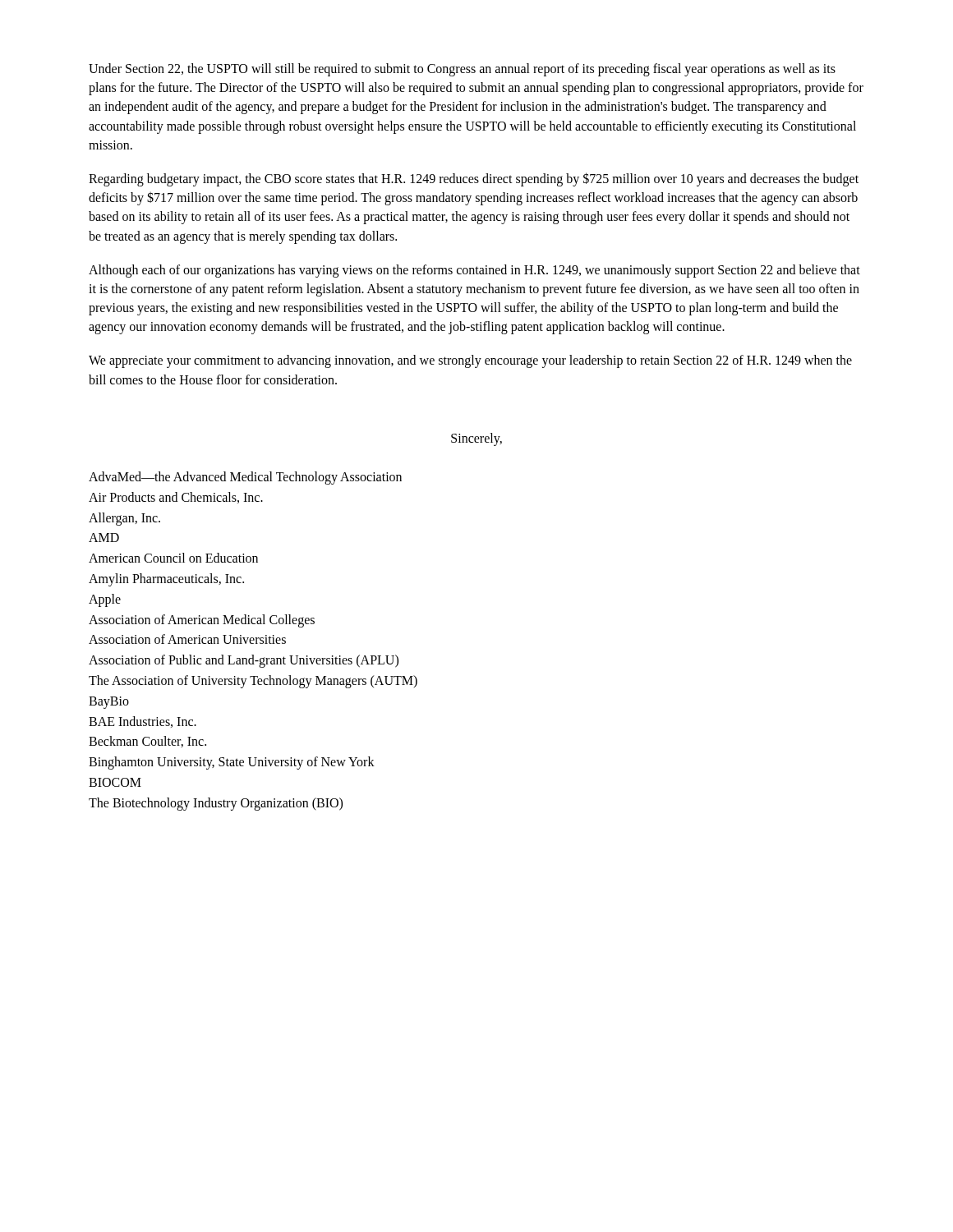Find the text block that reads "Although each of our organizations"
953x1232 pixels.
coord(474,298)
